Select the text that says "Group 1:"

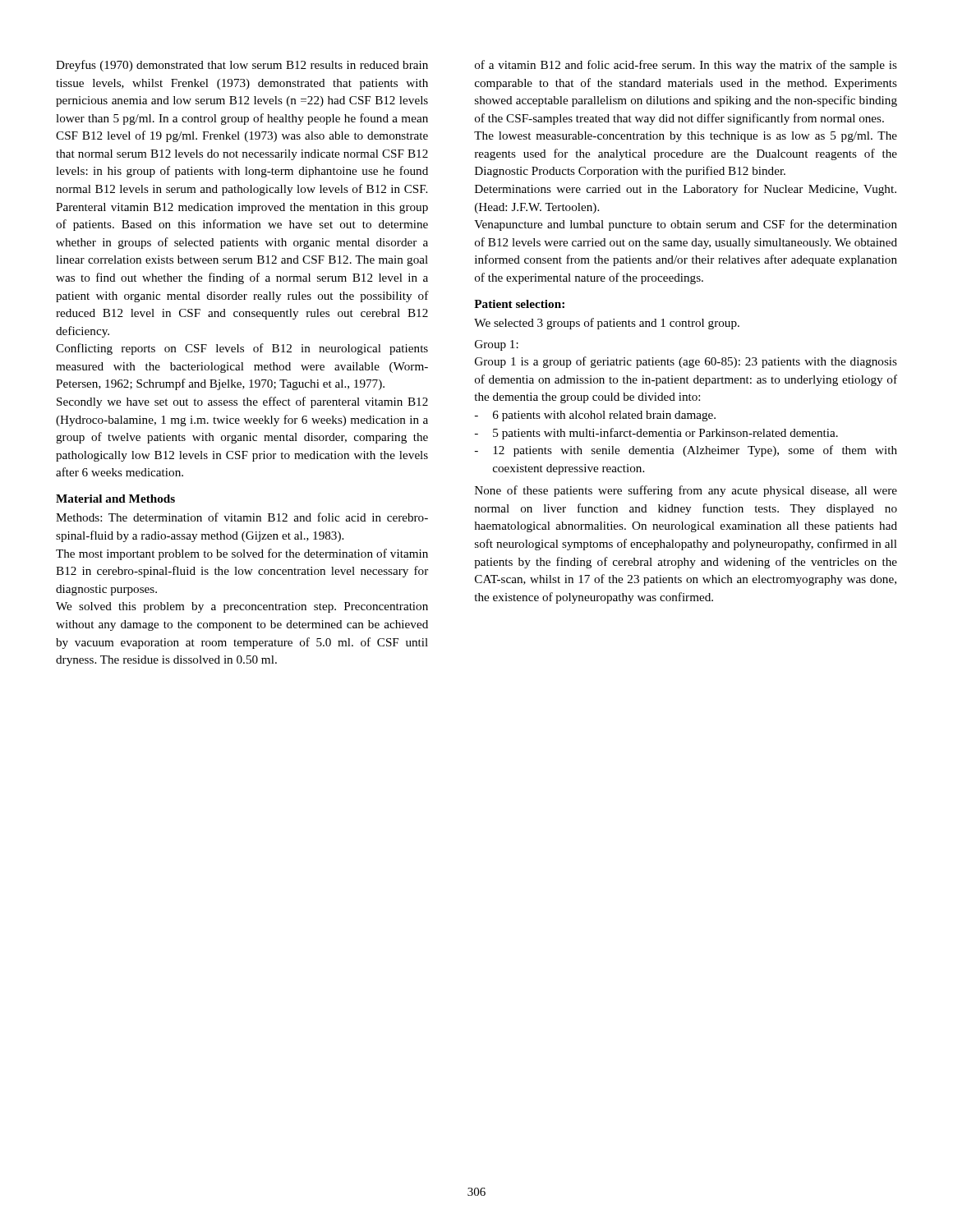[497, 345]
